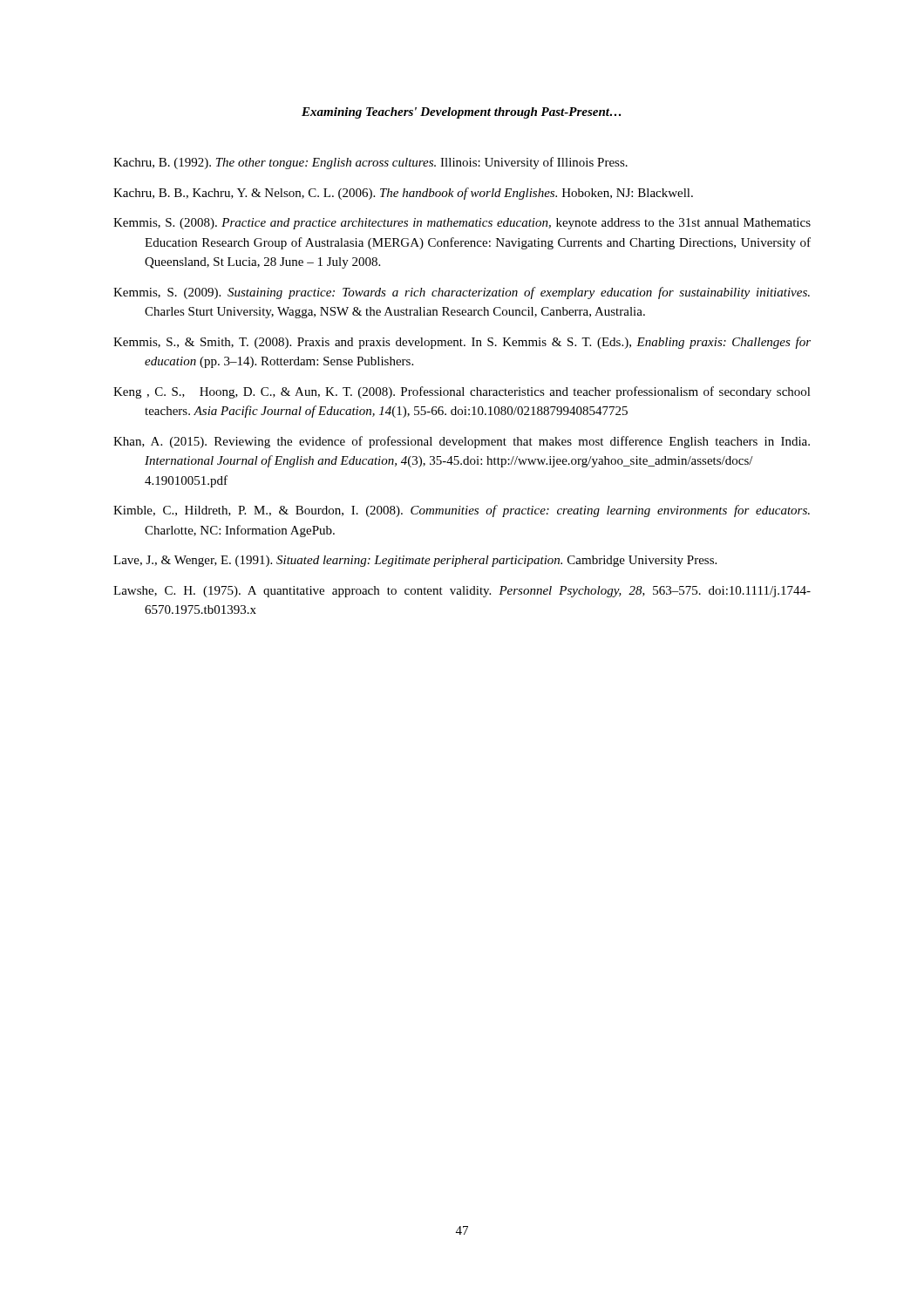Screen dimensions: 1308x924
Task: Click the passage that begins "Lave, J., & Wenger, E. (1991)."
Action: pyautogui.click(x=415, y=560)
